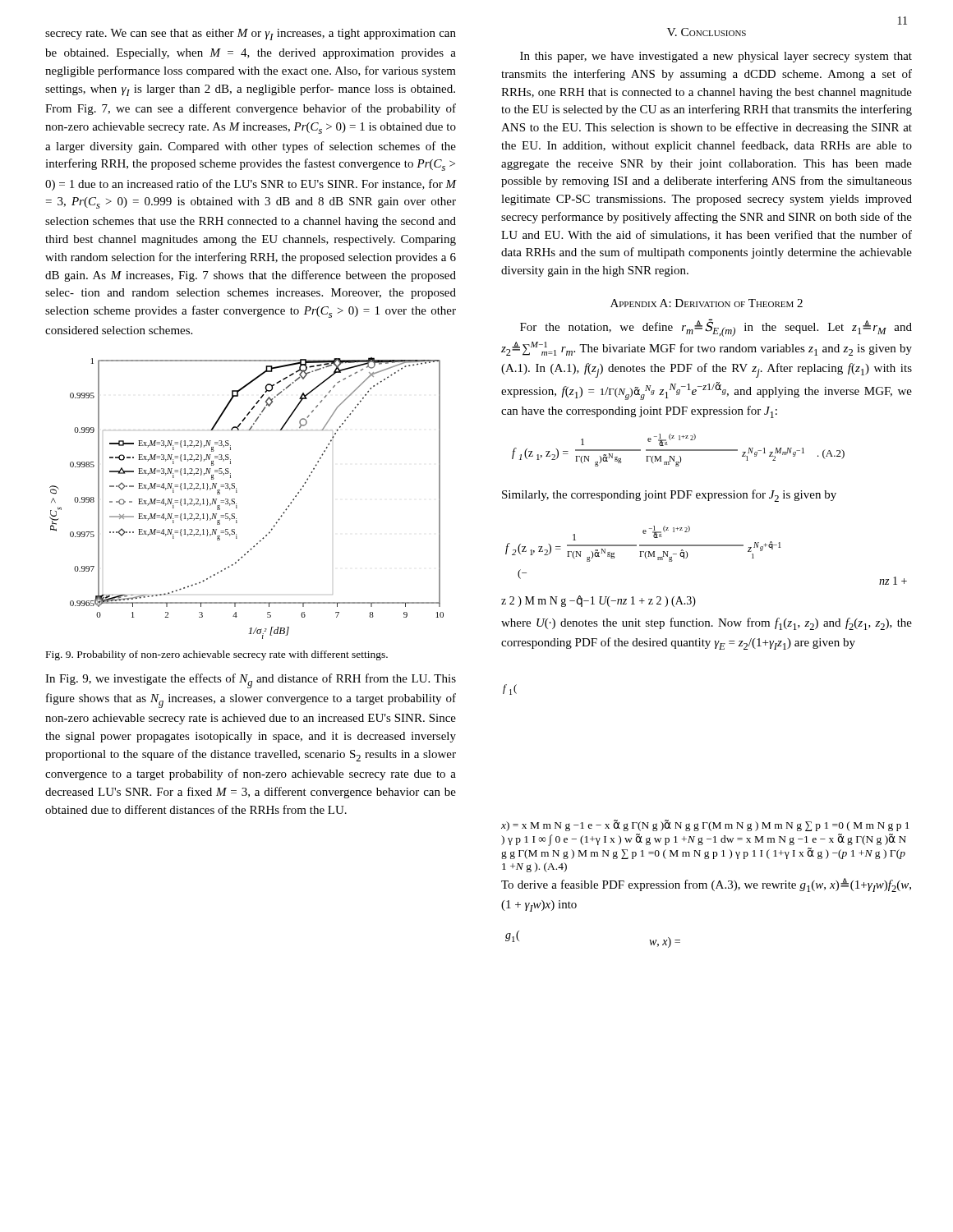Locate the caption that says "Fig. 9. Probability of non-zero"
The height and width of the screenshot is (1232, 953).
(217, 654)
